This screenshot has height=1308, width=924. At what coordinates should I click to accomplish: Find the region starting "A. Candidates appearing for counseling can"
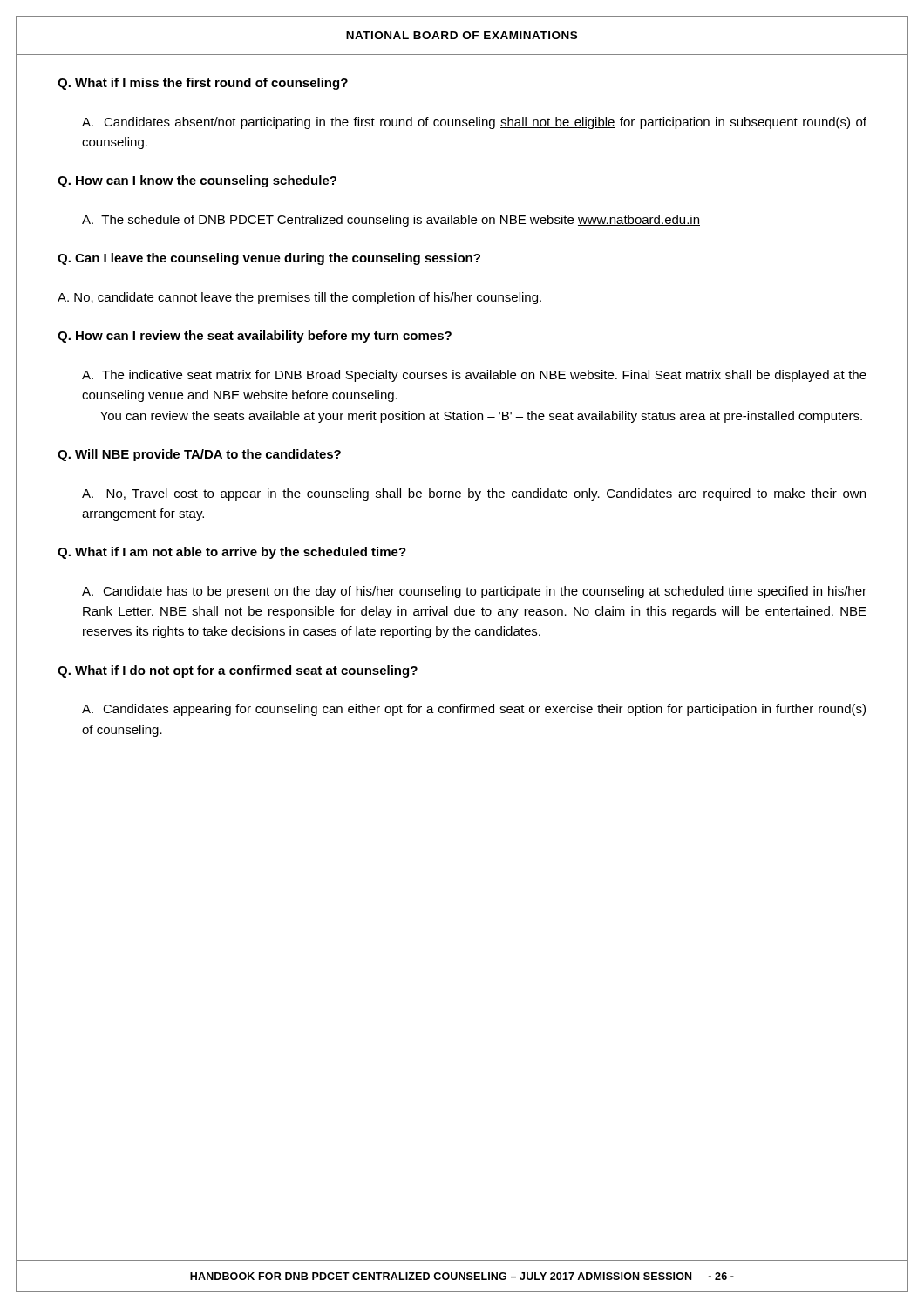(x=462, y=719)
